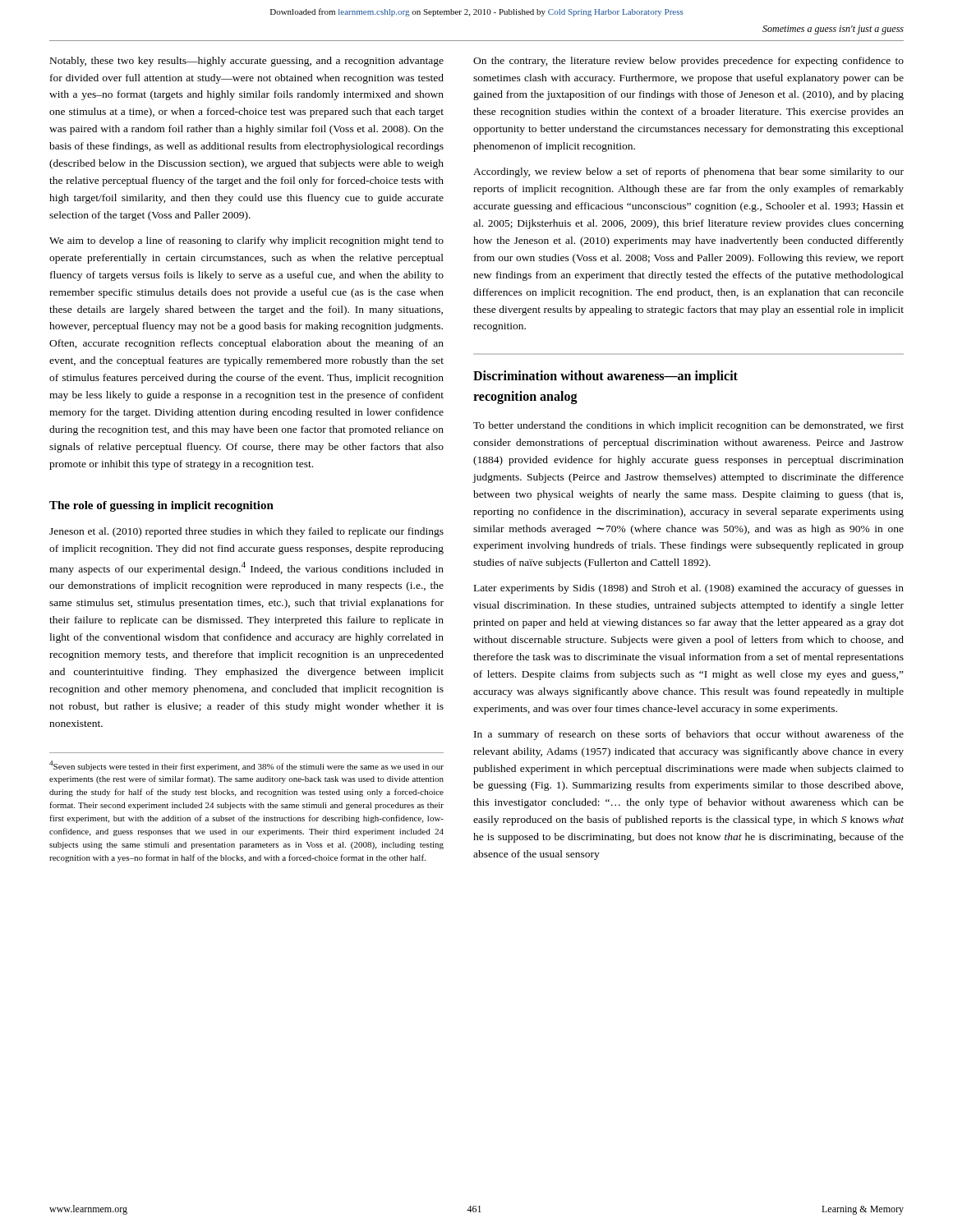Select the region starting "The role of guessing in implicit"

246,505
